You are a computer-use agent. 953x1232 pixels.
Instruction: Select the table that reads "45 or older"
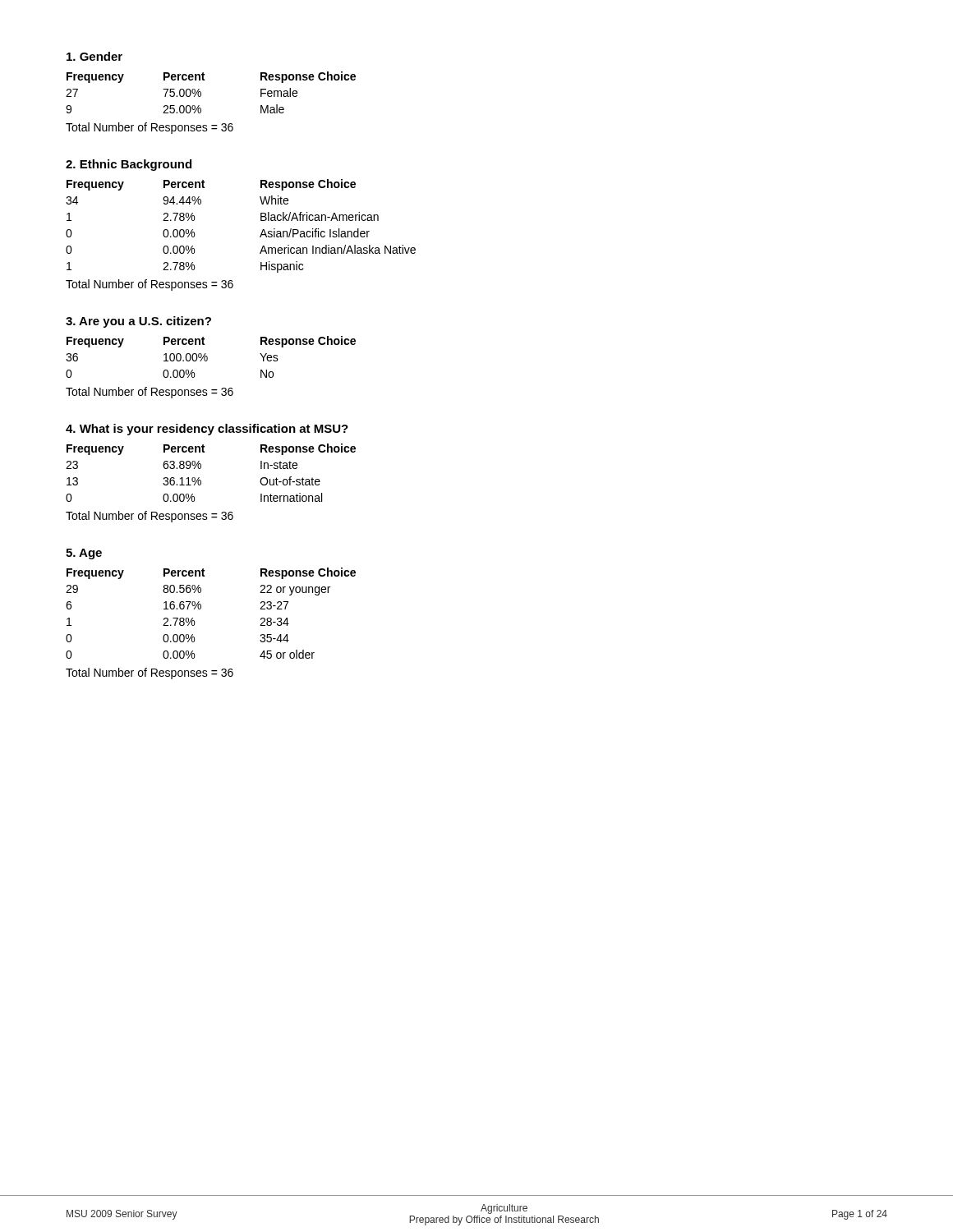tap(476, 614)
